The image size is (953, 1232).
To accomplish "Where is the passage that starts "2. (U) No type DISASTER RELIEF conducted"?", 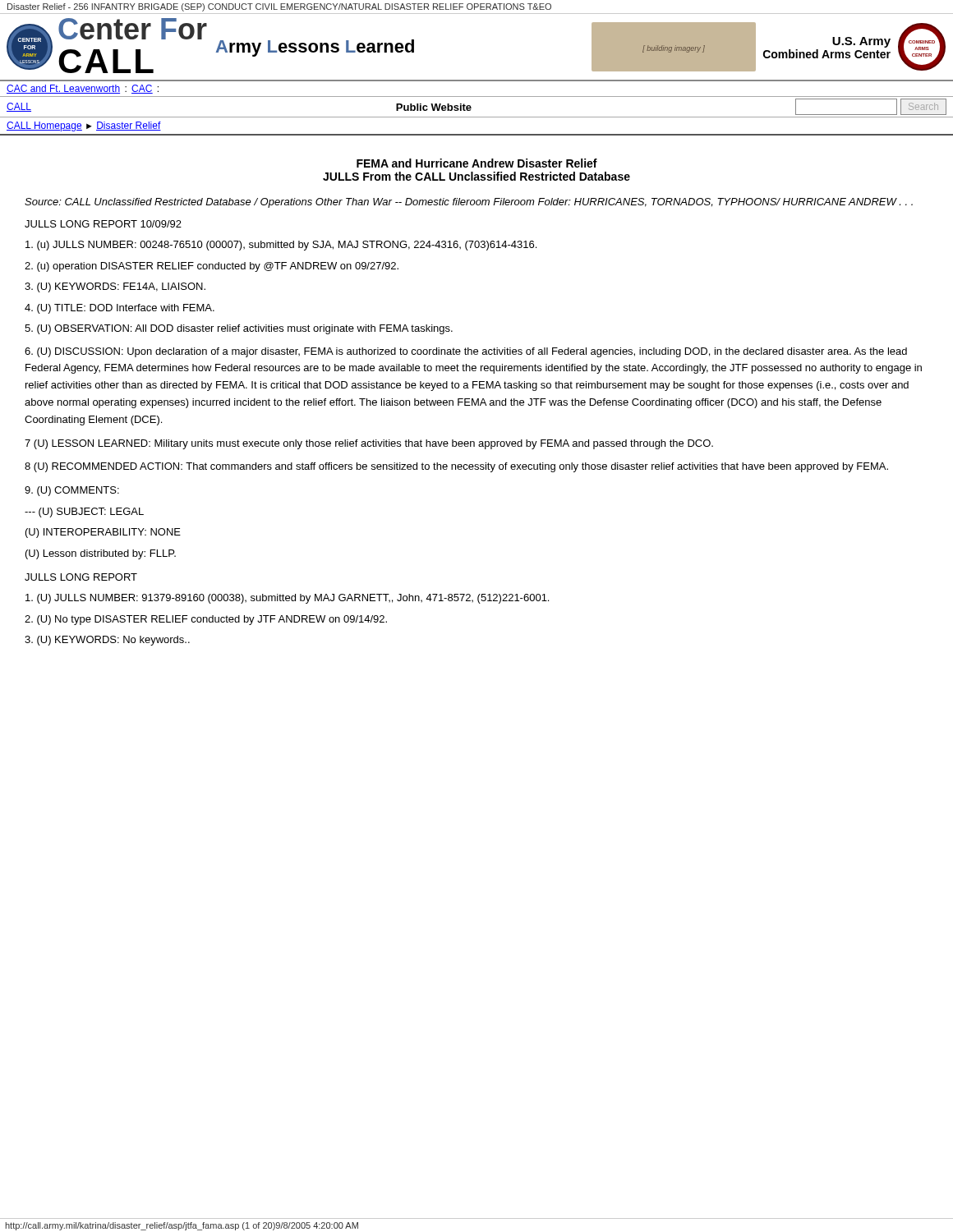I will (206, 619).
